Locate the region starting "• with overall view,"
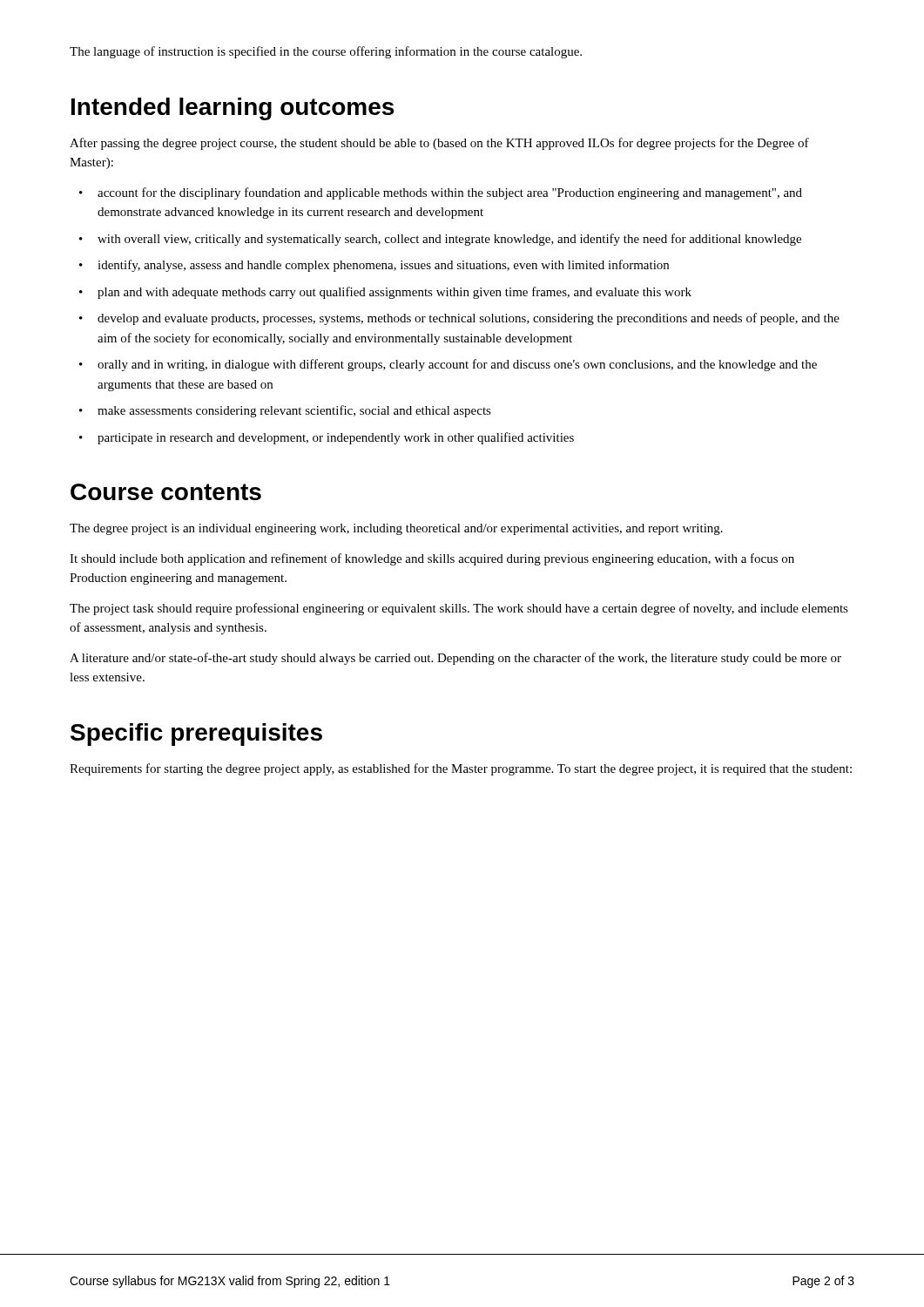Image resolution: width=924 pixels, height=1307 pixels. coord(466,239)
